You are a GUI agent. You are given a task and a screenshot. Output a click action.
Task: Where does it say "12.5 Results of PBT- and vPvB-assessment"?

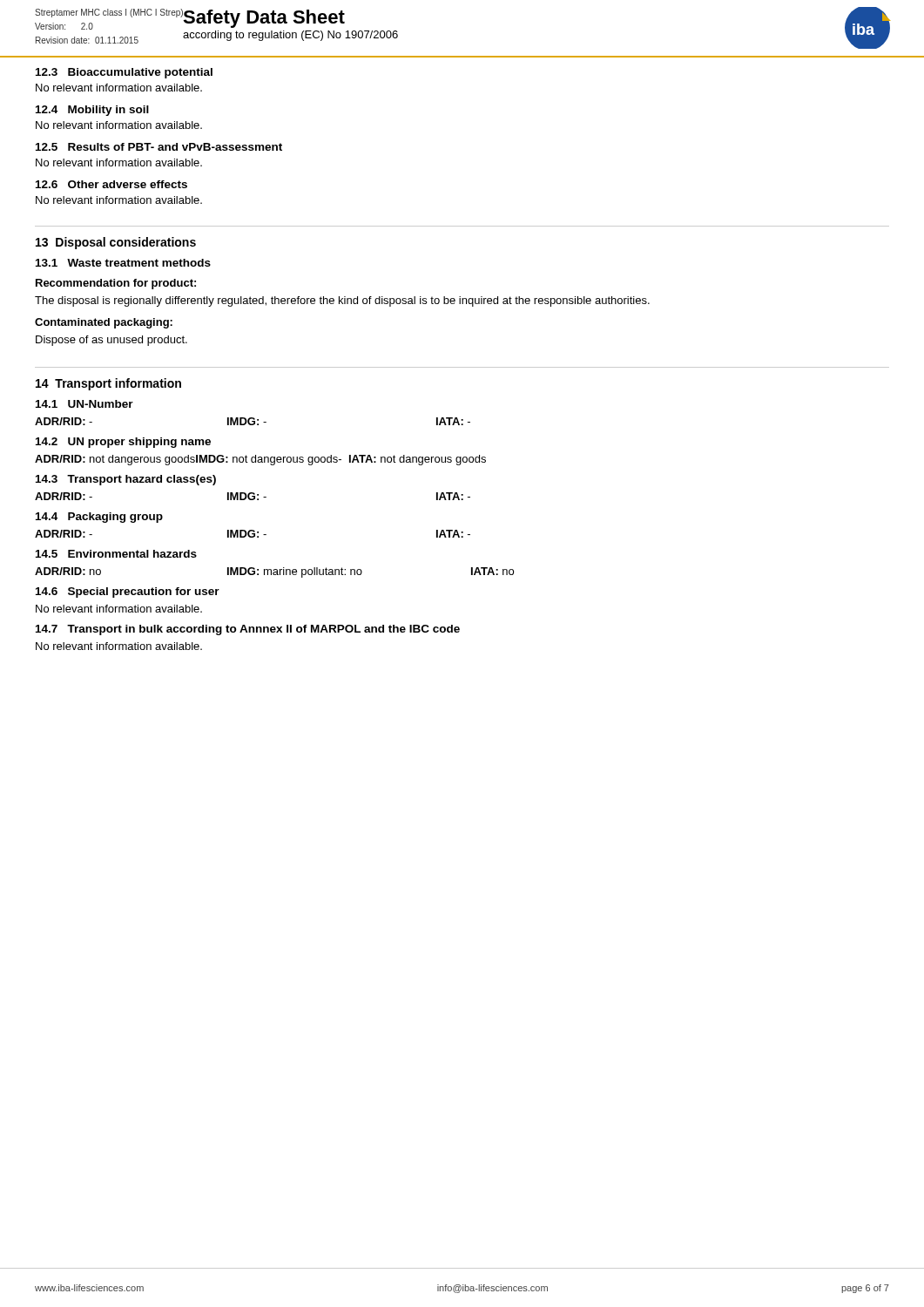[159, 147]
